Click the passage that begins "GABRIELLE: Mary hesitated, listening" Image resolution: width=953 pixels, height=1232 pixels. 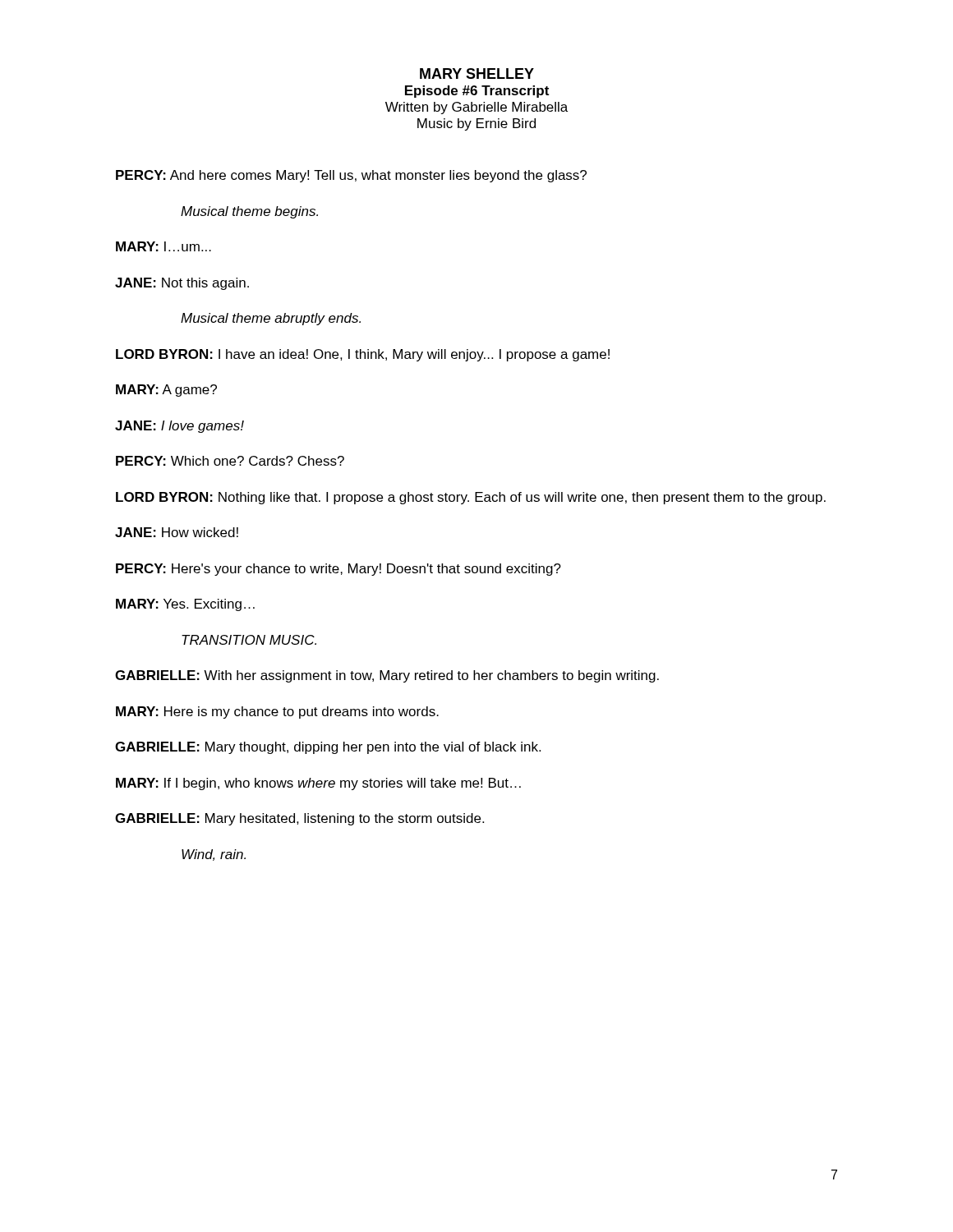click(300, 818)
